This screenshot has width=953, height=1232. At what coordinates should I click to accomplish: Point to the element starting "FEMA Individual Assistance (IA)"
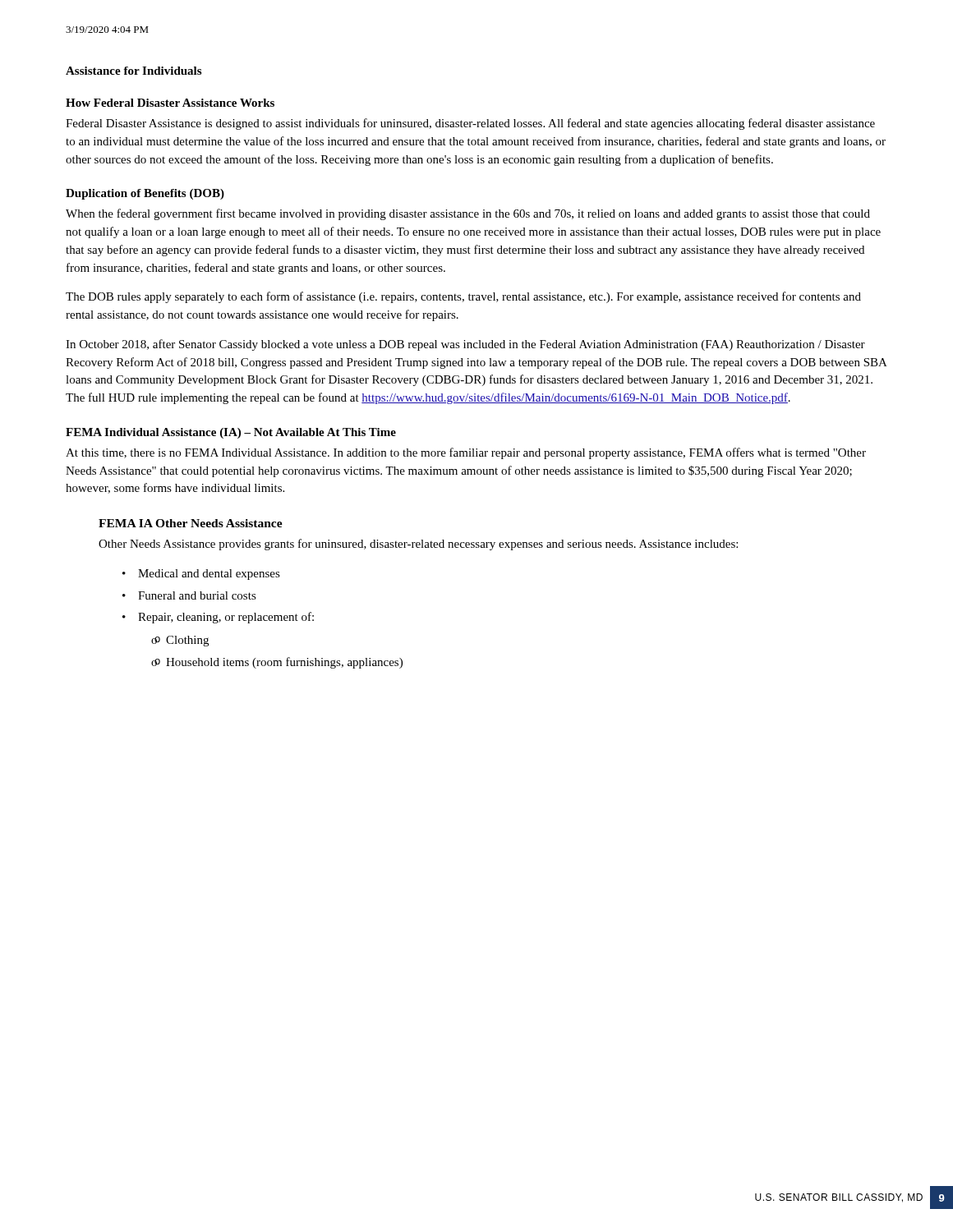[x=231, y=432]
